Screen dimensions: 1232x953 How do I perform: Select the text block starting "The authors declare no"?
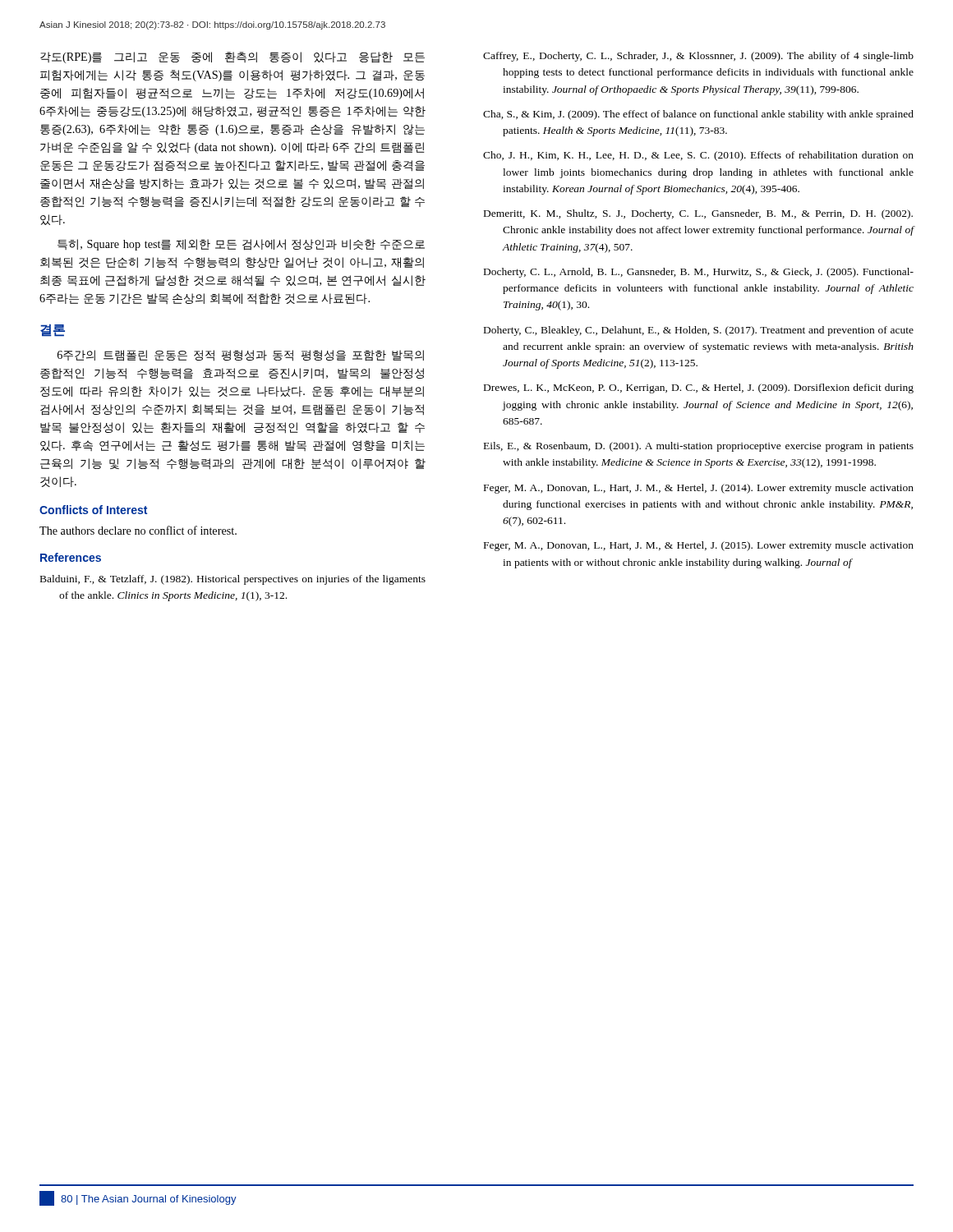pos(138,531)
